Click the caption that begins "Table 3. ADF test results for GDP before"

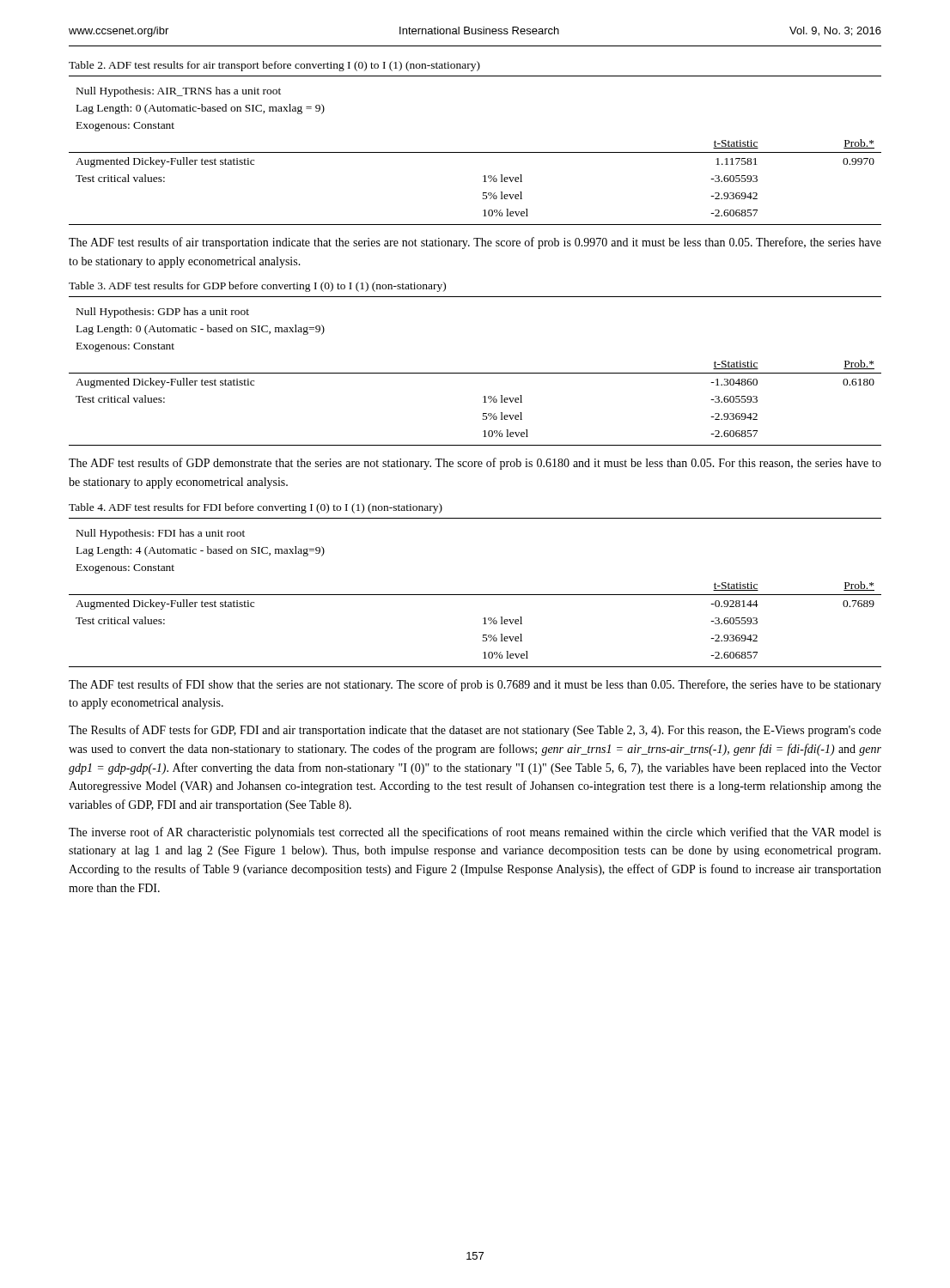tap(258, 286)
